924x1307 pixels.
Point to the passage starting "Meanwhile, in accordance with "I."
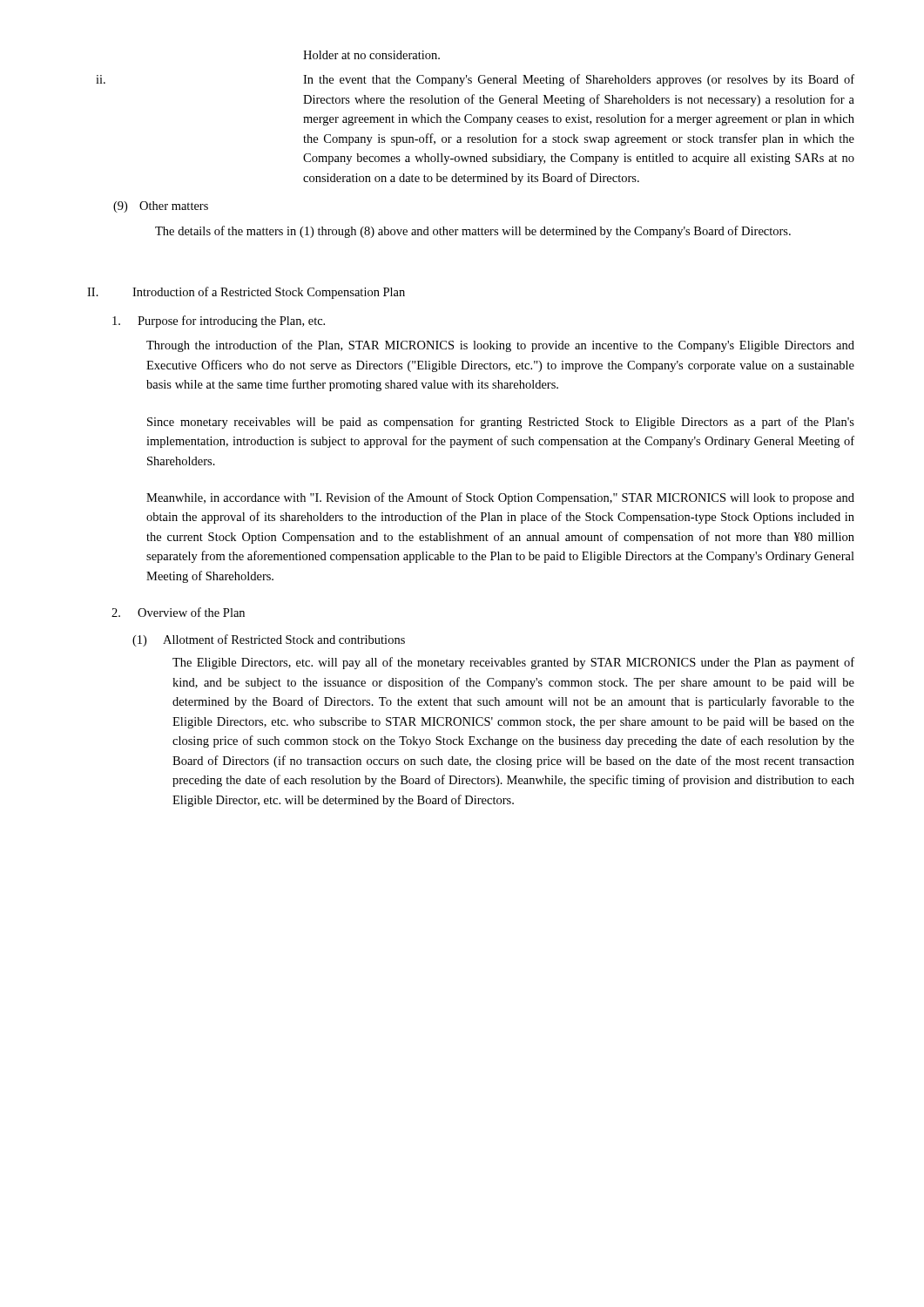pos(500,537)
